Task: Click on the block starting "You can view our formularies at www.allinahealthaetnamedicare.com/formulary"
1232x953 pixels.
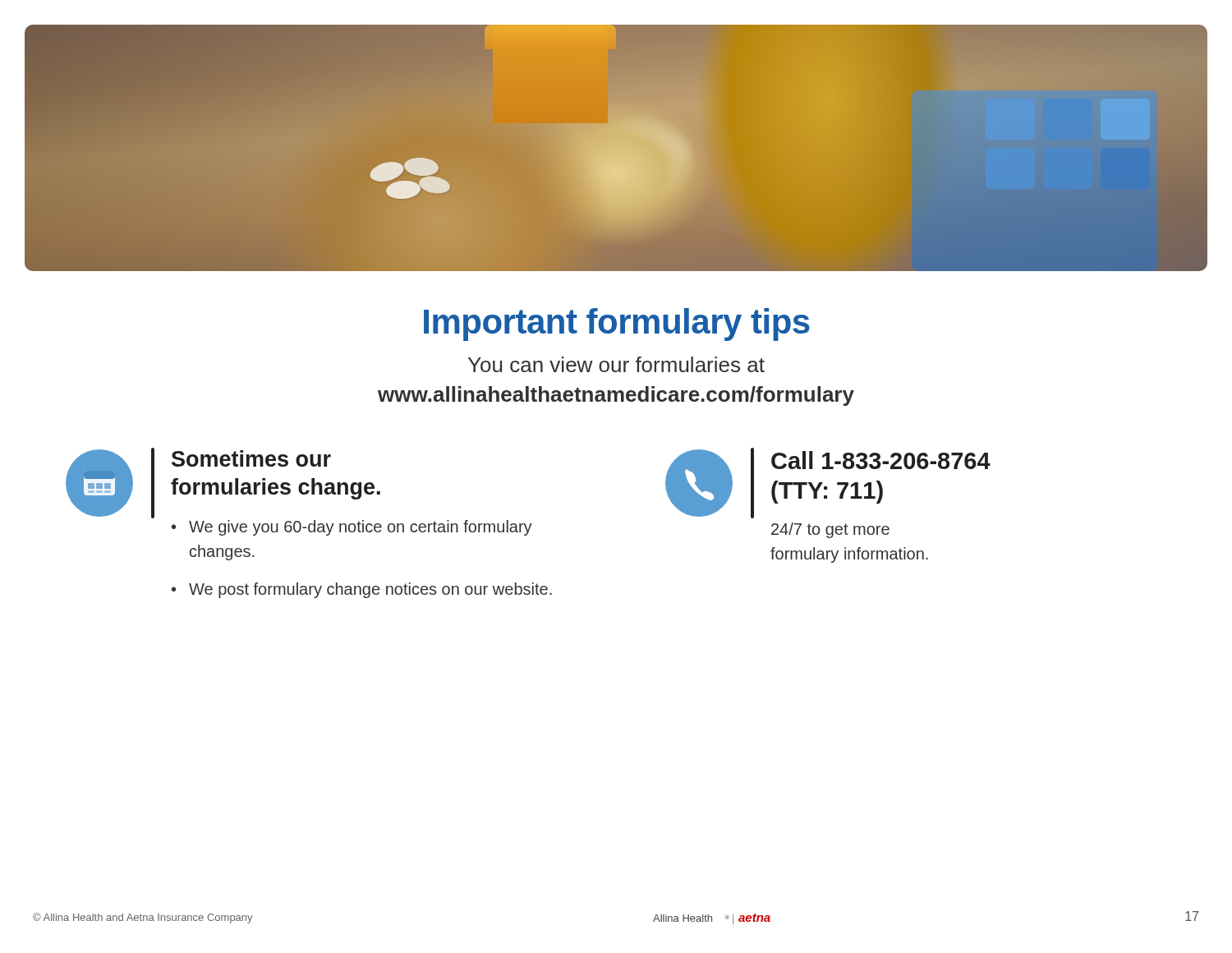Action: pos(616,380)
